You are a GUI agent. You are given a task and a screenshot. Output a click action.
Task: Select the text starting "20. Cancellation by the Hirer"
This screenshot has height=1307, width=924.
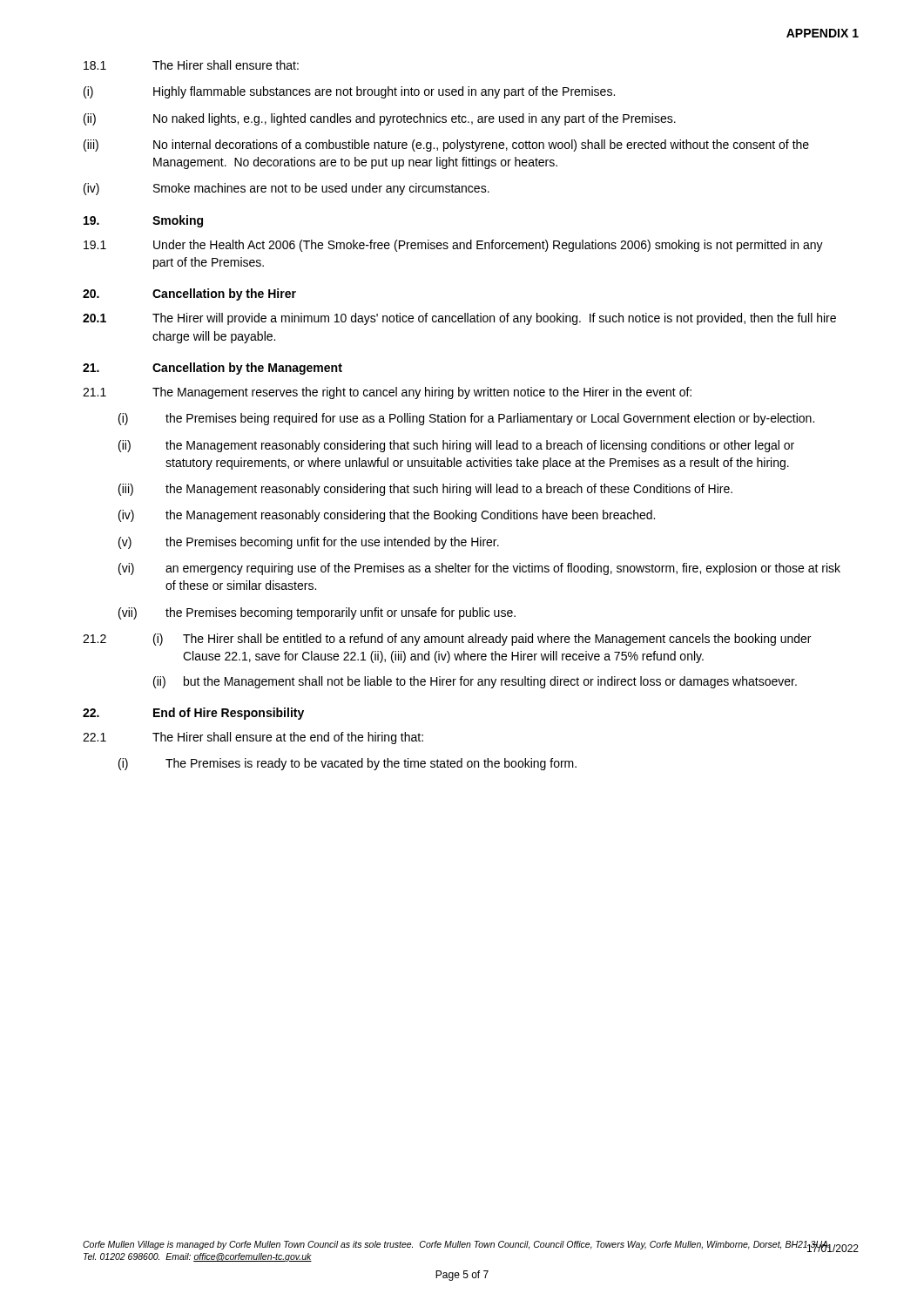pos(189,295)
